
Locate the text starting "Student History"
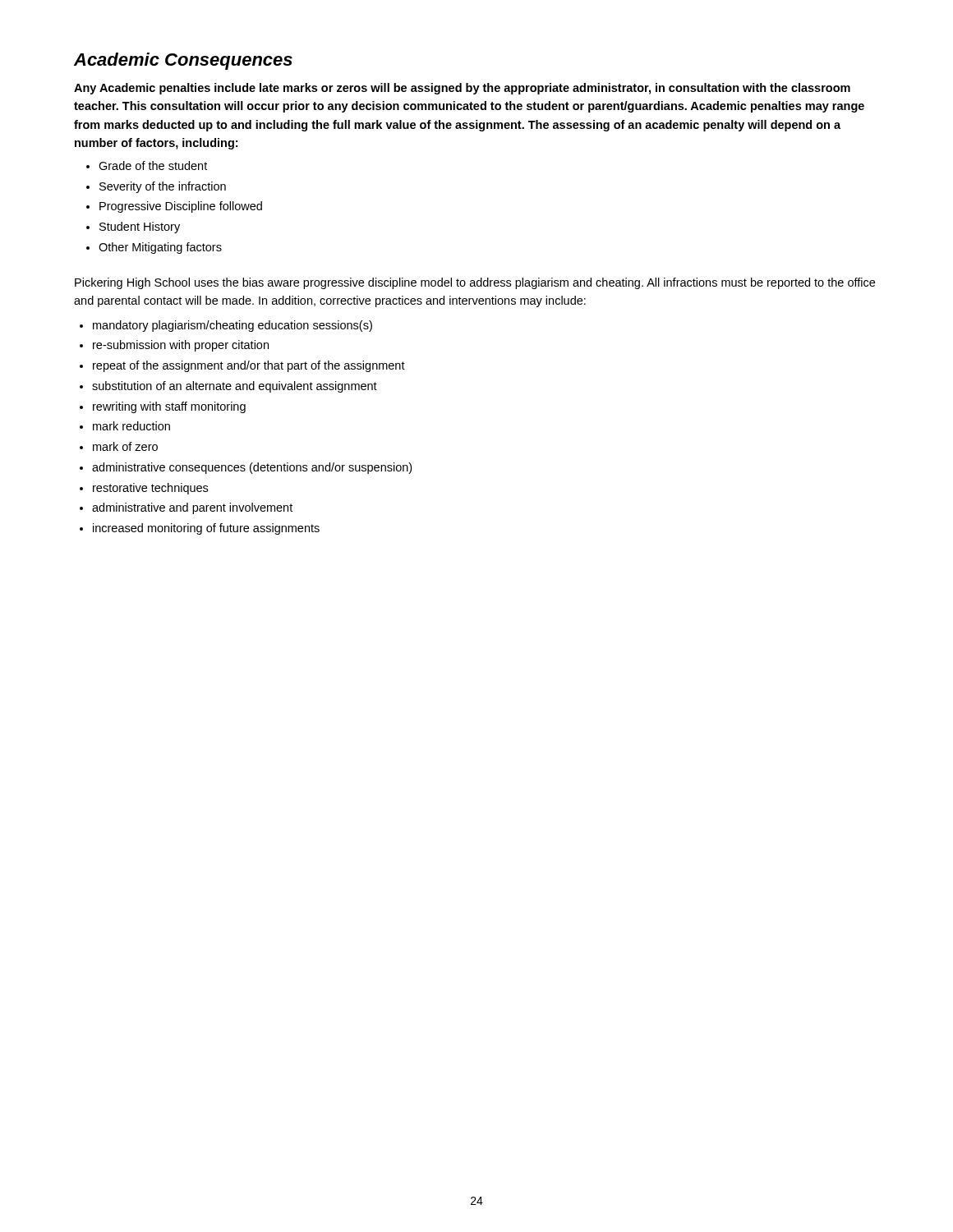click(x=139, y=227)
